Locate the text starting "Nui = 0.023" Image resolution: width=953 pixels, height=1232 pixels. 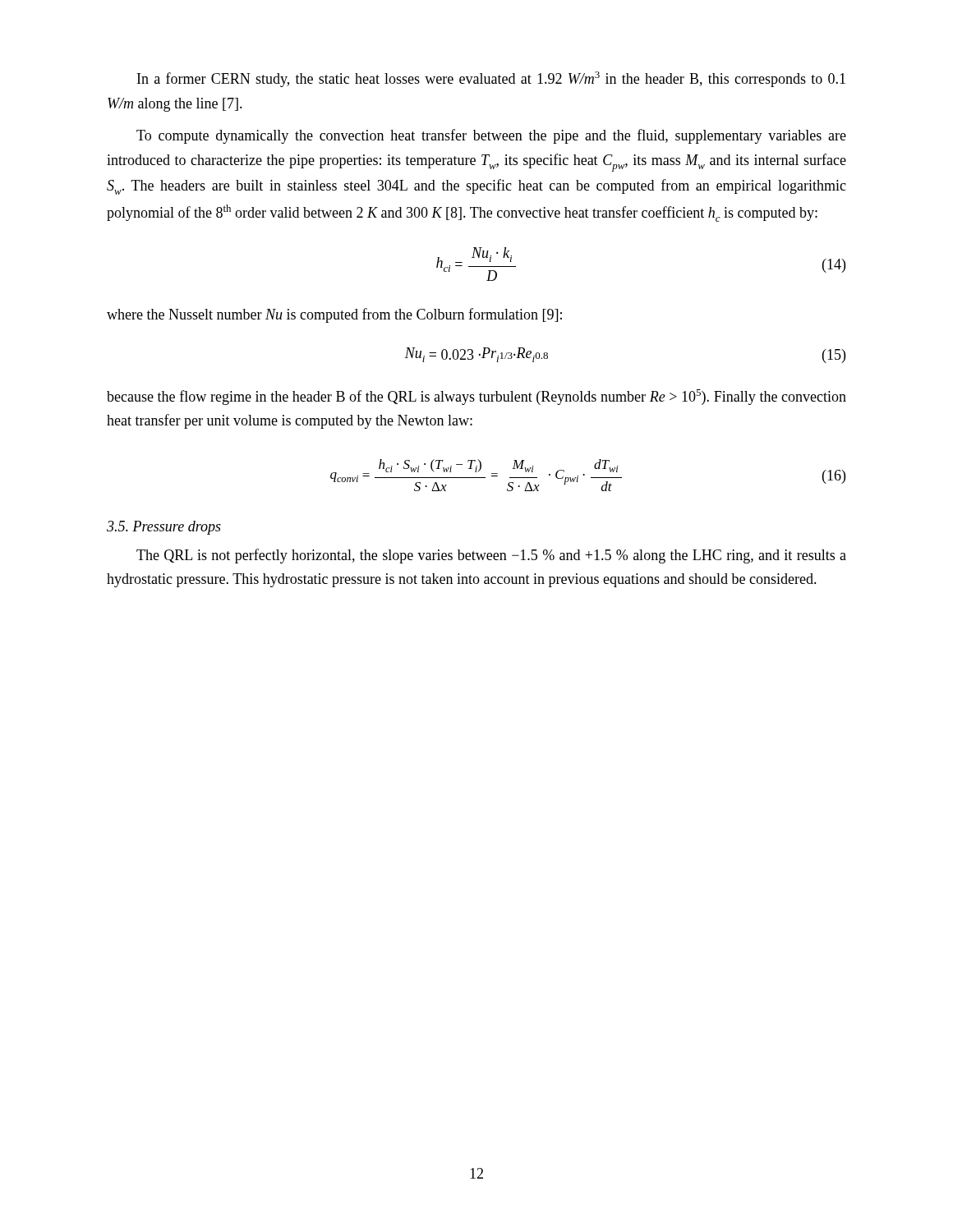click(471, 355)
